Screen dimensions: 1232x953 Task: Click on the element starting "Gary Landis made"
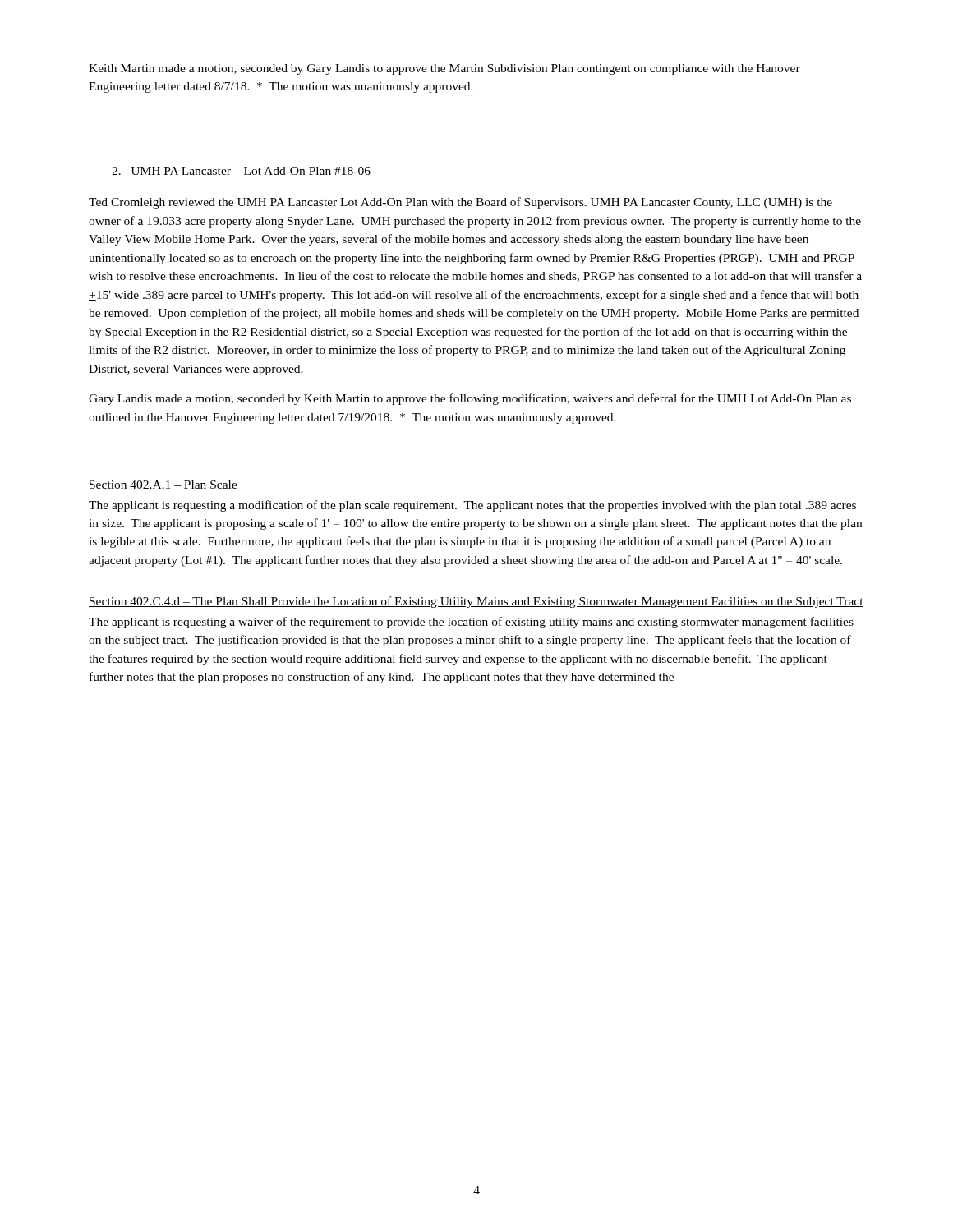[x=470, y=407]
